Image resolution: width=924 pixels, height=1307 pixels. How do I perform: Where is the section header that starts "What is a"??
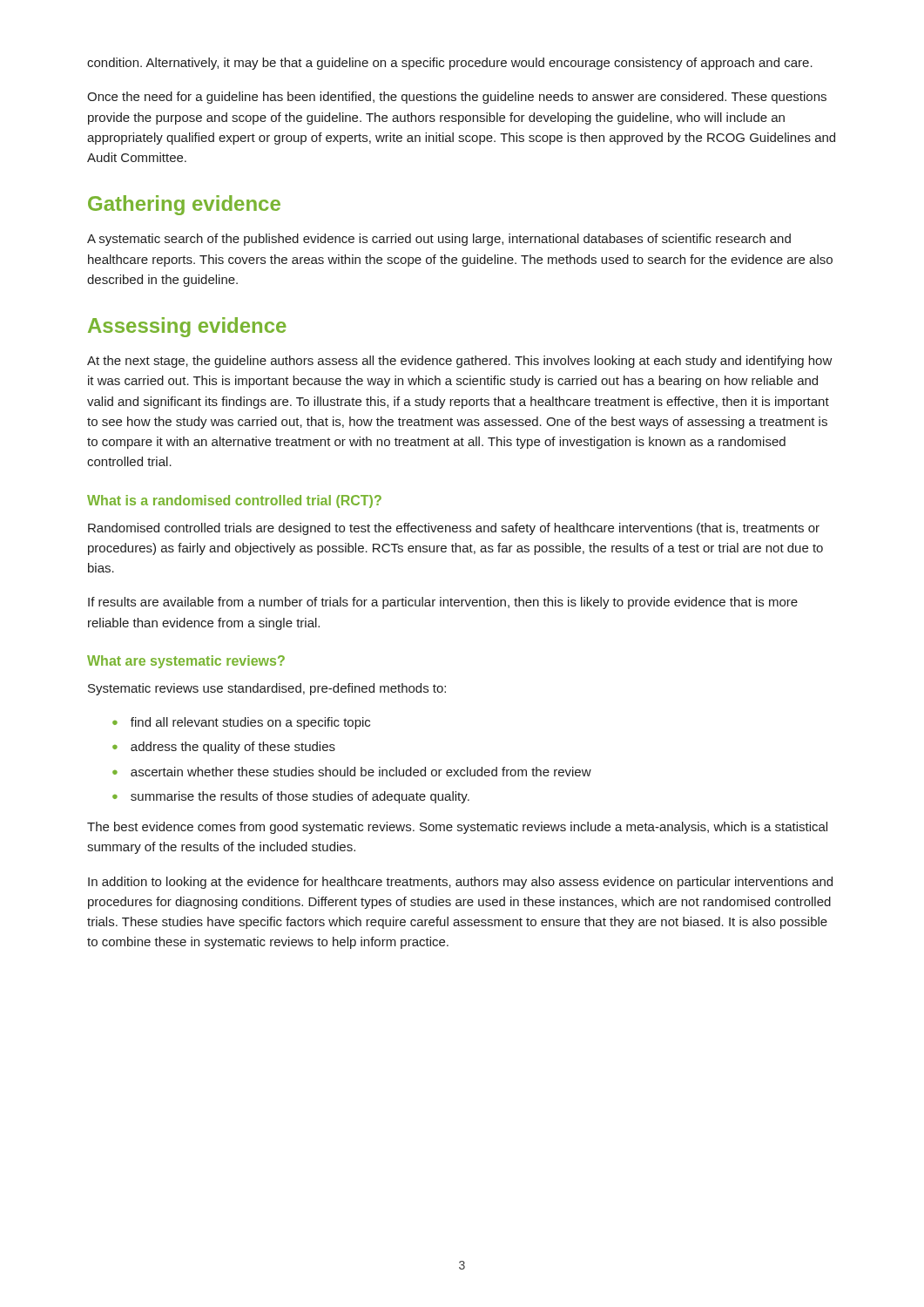[235, 500]
